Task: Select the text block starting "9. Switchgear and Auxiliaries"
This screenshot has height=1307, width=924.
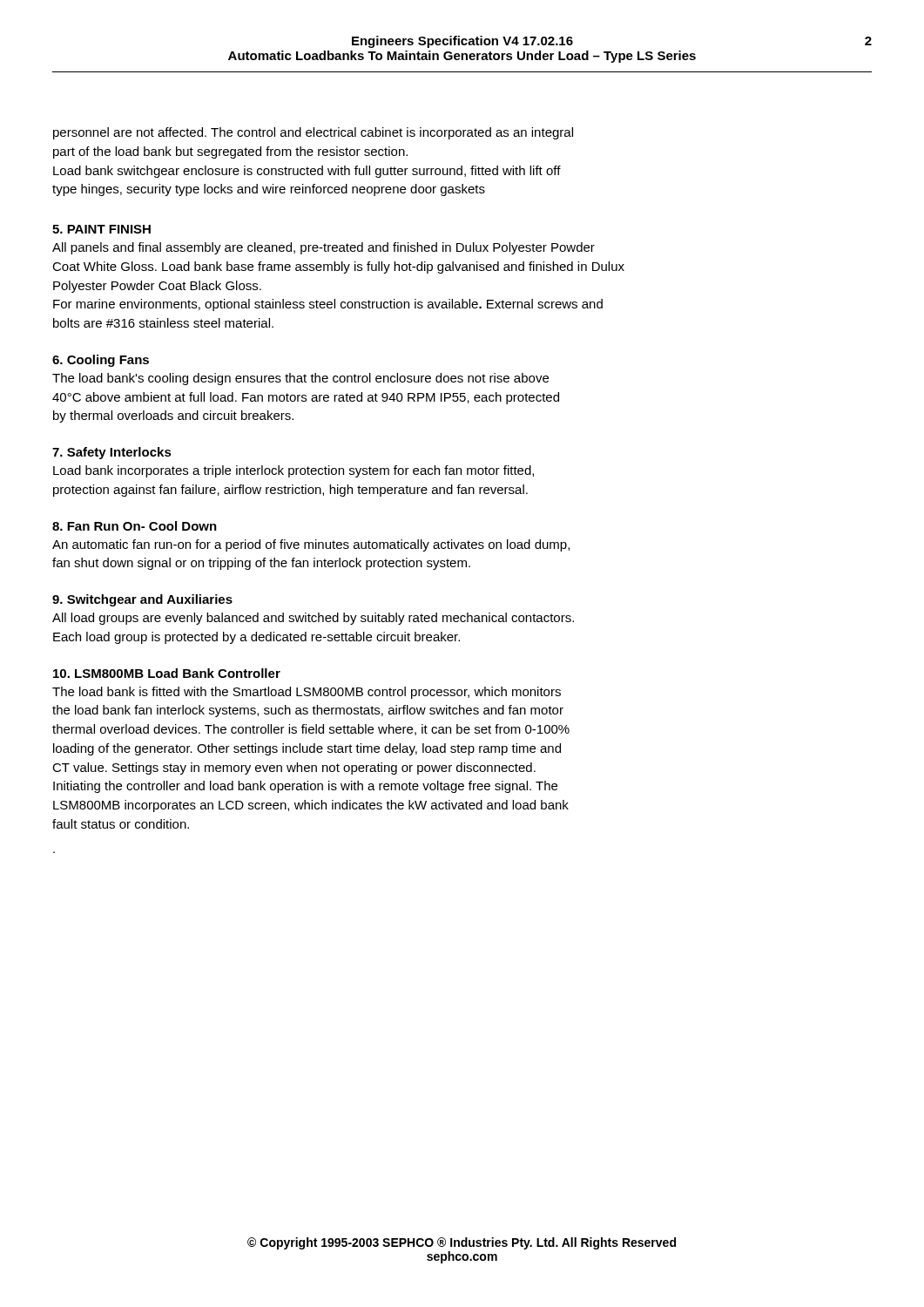Action: [x=142, y=599]
